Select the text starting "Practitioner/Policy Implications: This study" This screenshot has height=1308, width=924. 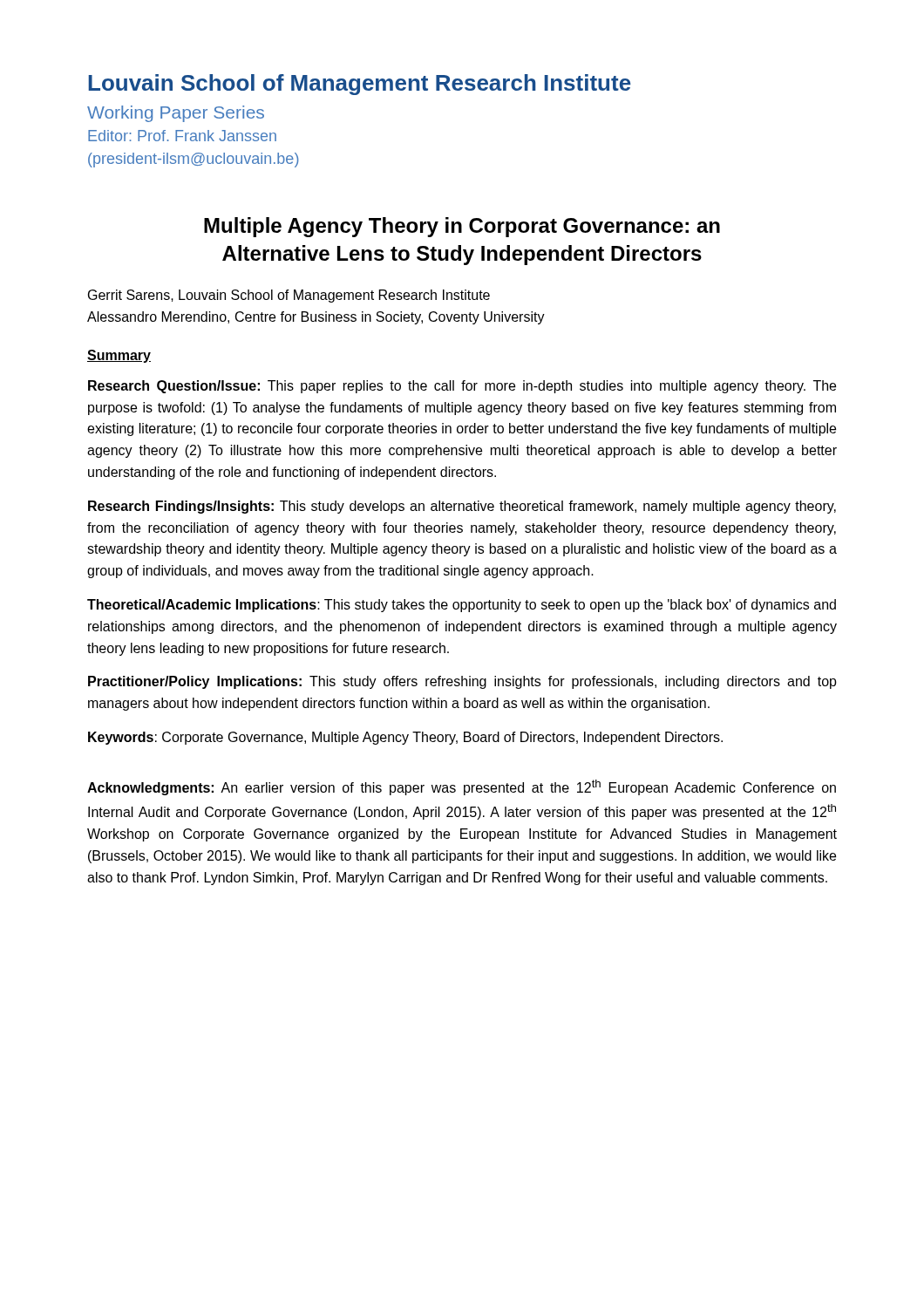tap(462, 693)
